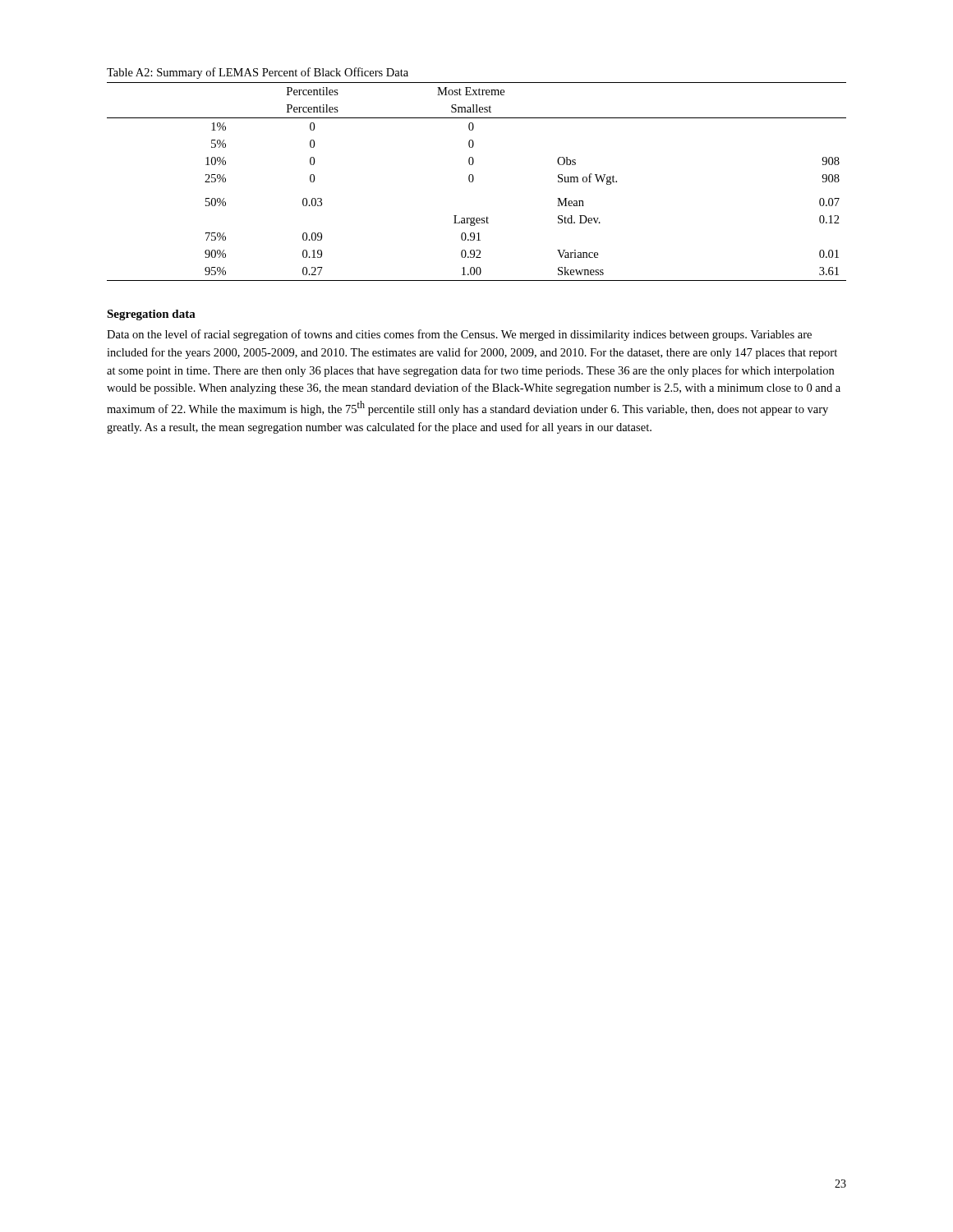Locate a section header
Screen dimensions: 1232x953
(x=151, y=314)
